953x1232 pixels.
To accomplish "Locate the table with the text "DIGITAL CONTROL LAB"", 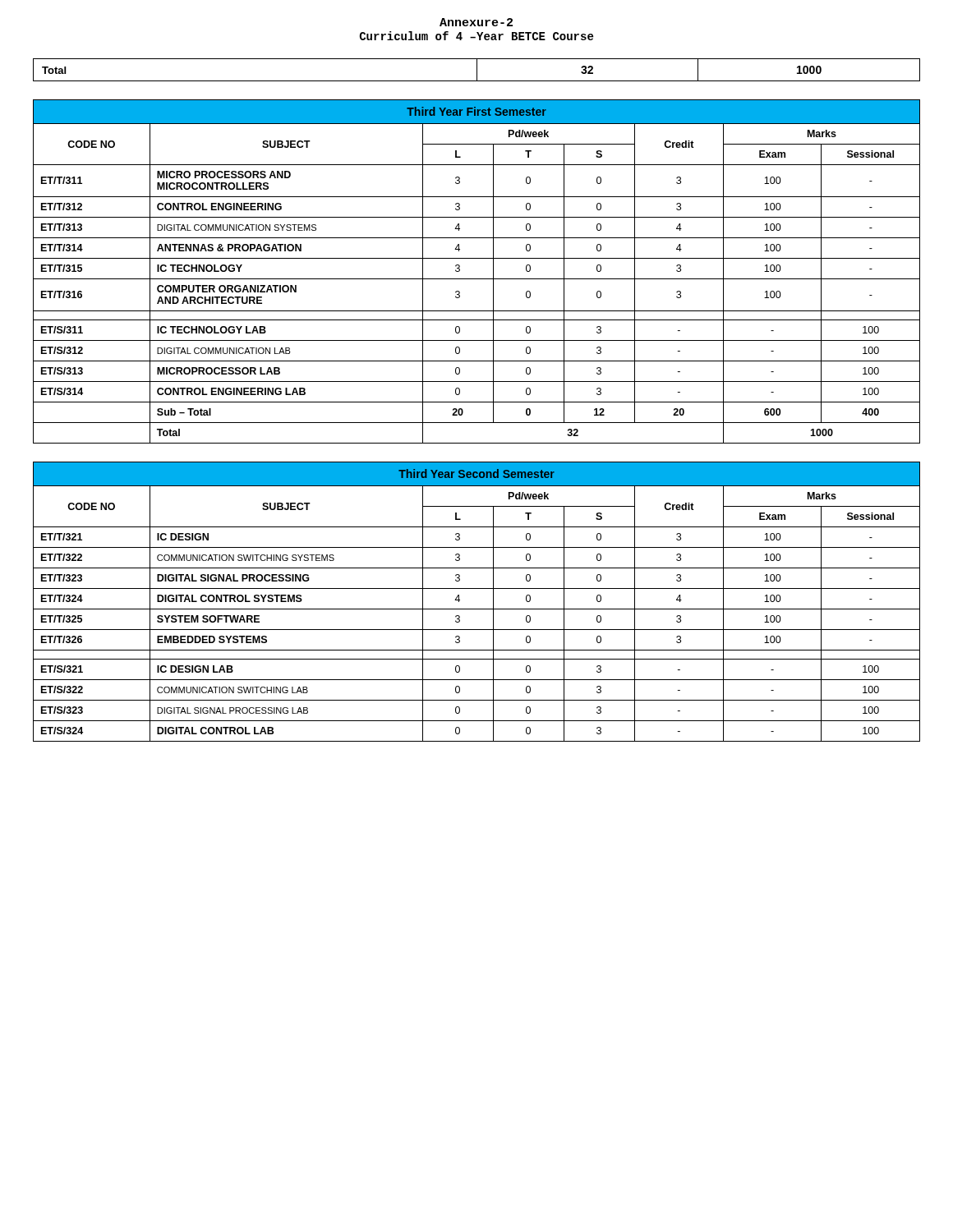I will (476, 614).
